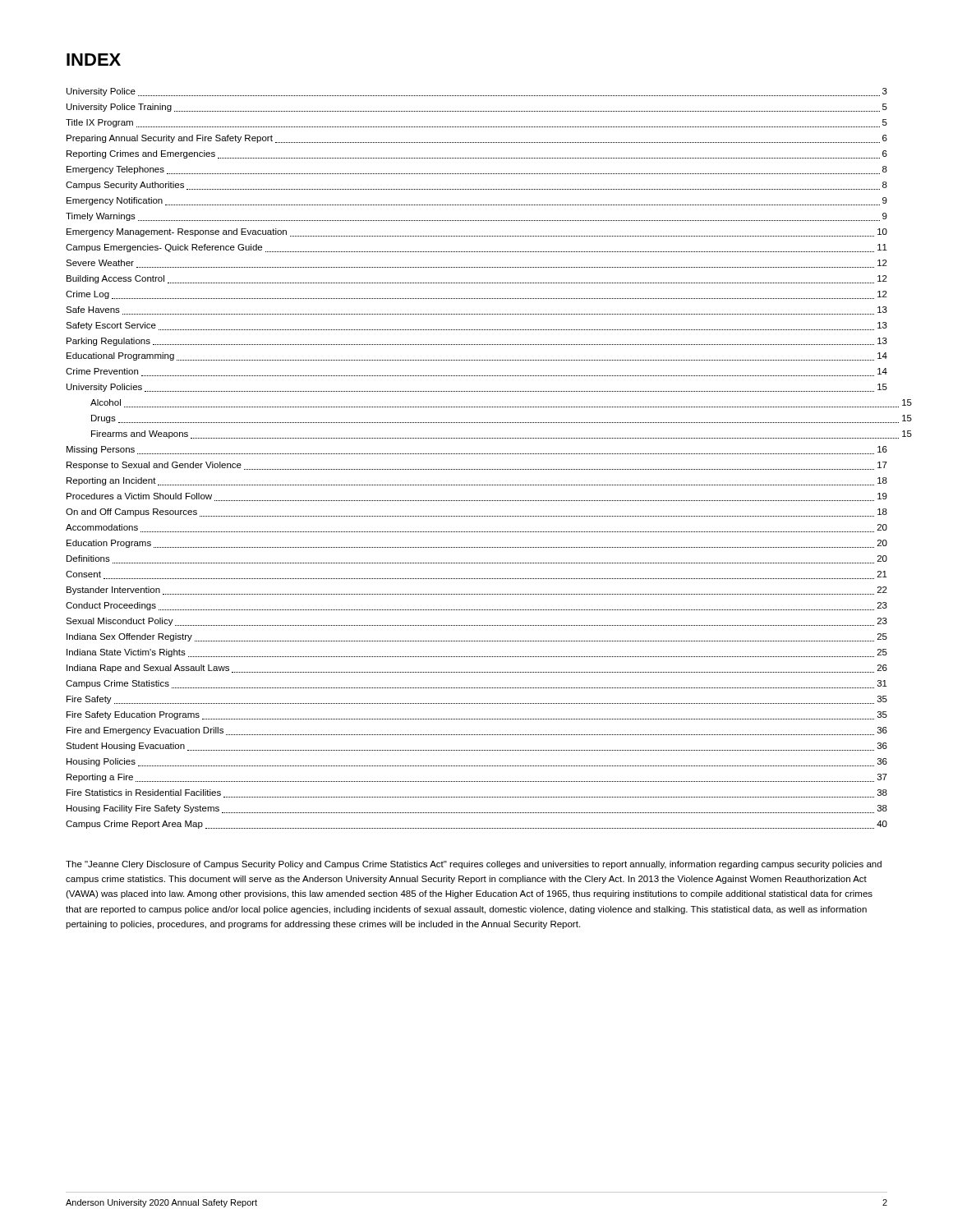The image size is (953, 1232).
Task: Locate the list item containing "Timely Warnings9"
Action: point(476,216)
